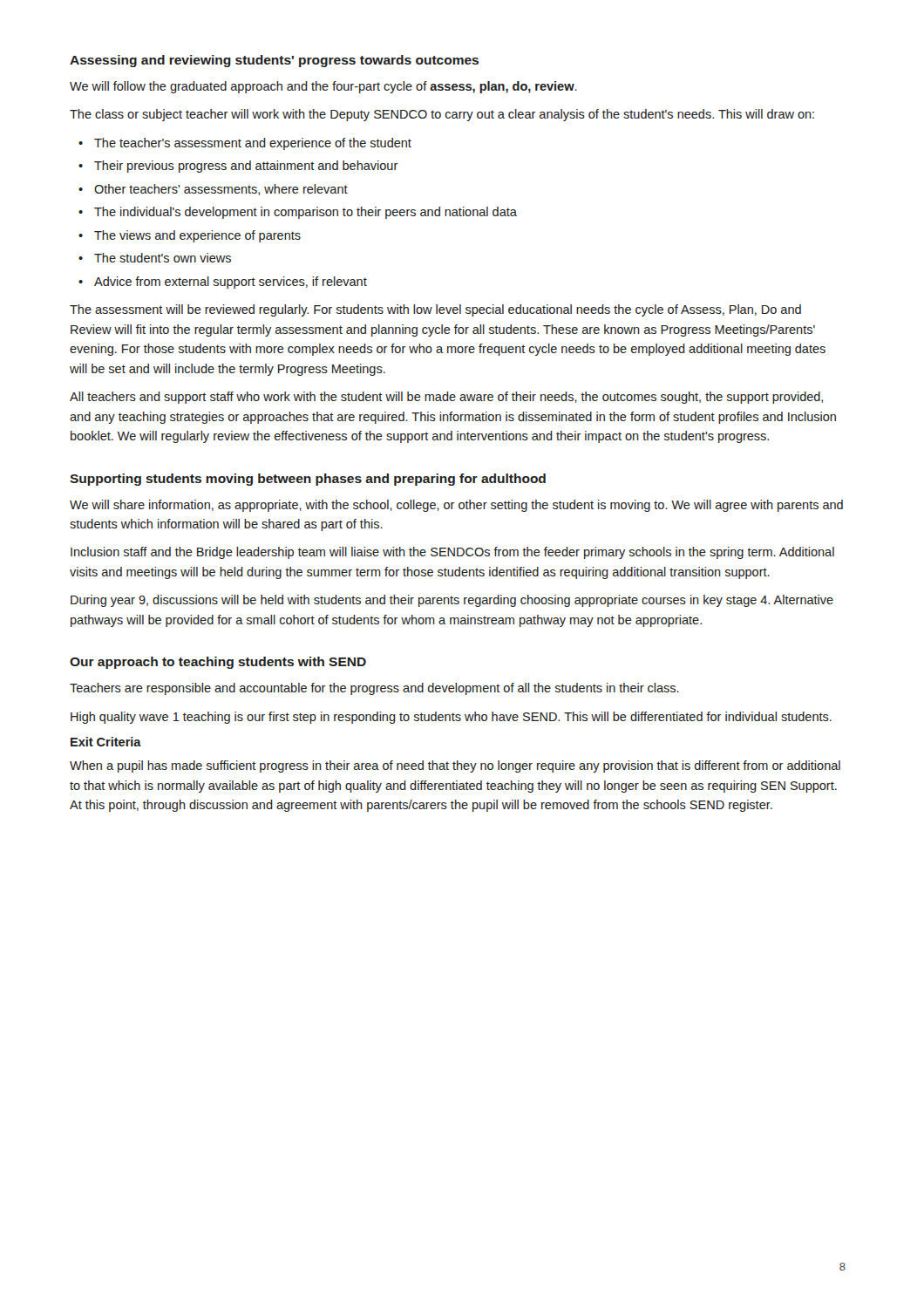924x1308 pixels.
Task: Locate the text block that says "The class or subject teacher will work with"
Action: [x=442, y=115]
